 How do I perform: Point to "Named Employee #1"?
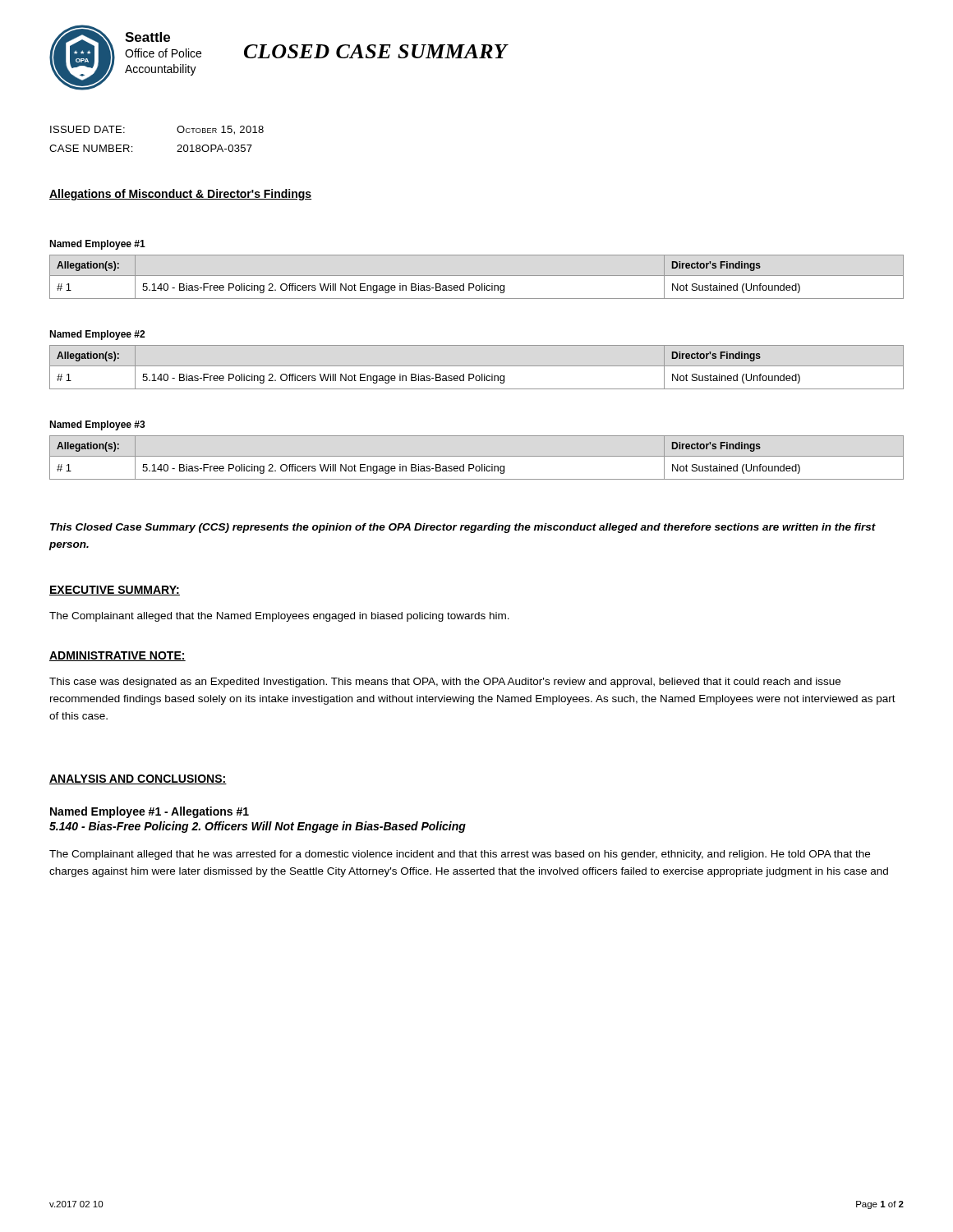tap(476, 244)
